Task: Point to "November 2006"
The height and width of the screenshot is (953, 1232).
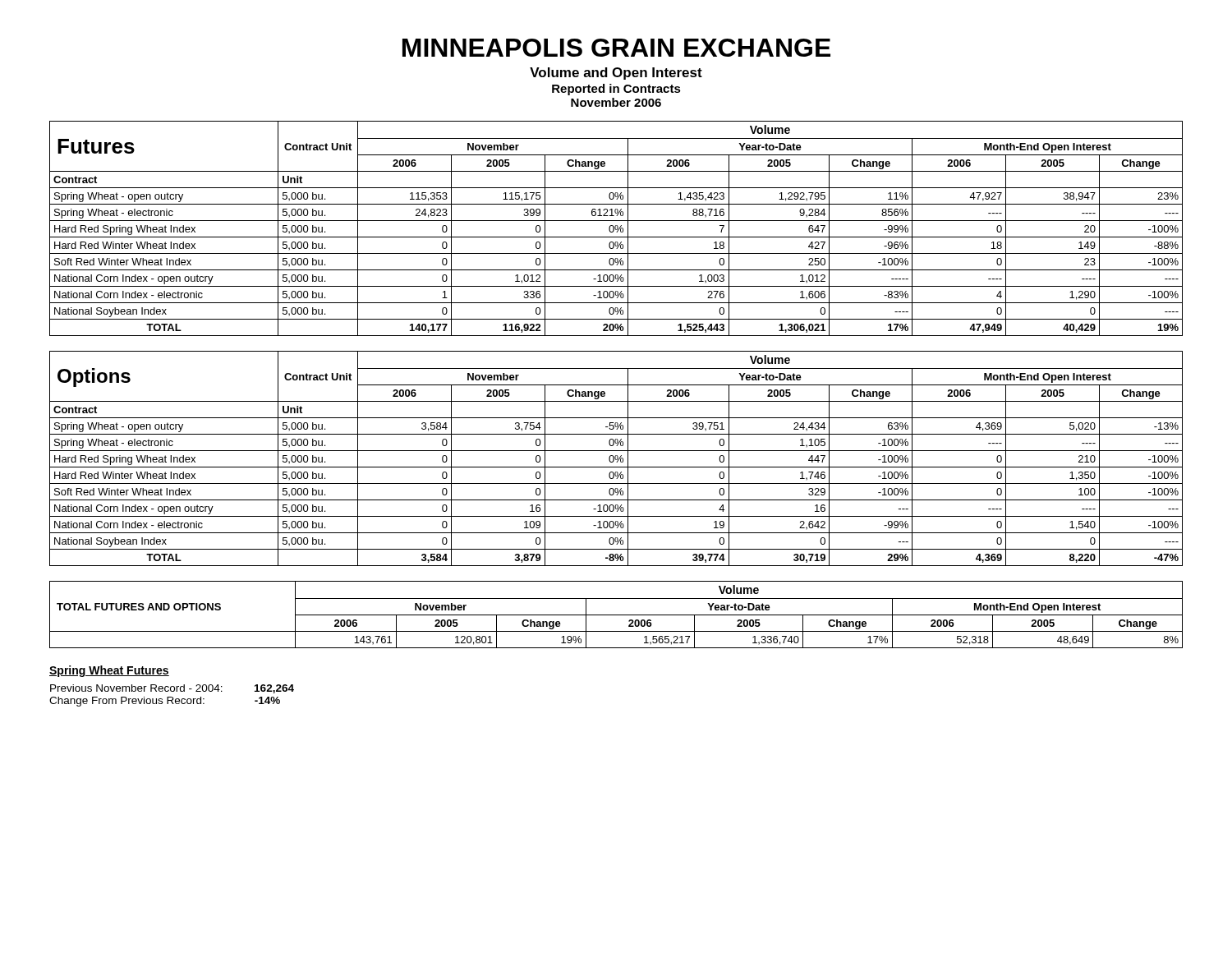Action: click(x=616, y=102)
